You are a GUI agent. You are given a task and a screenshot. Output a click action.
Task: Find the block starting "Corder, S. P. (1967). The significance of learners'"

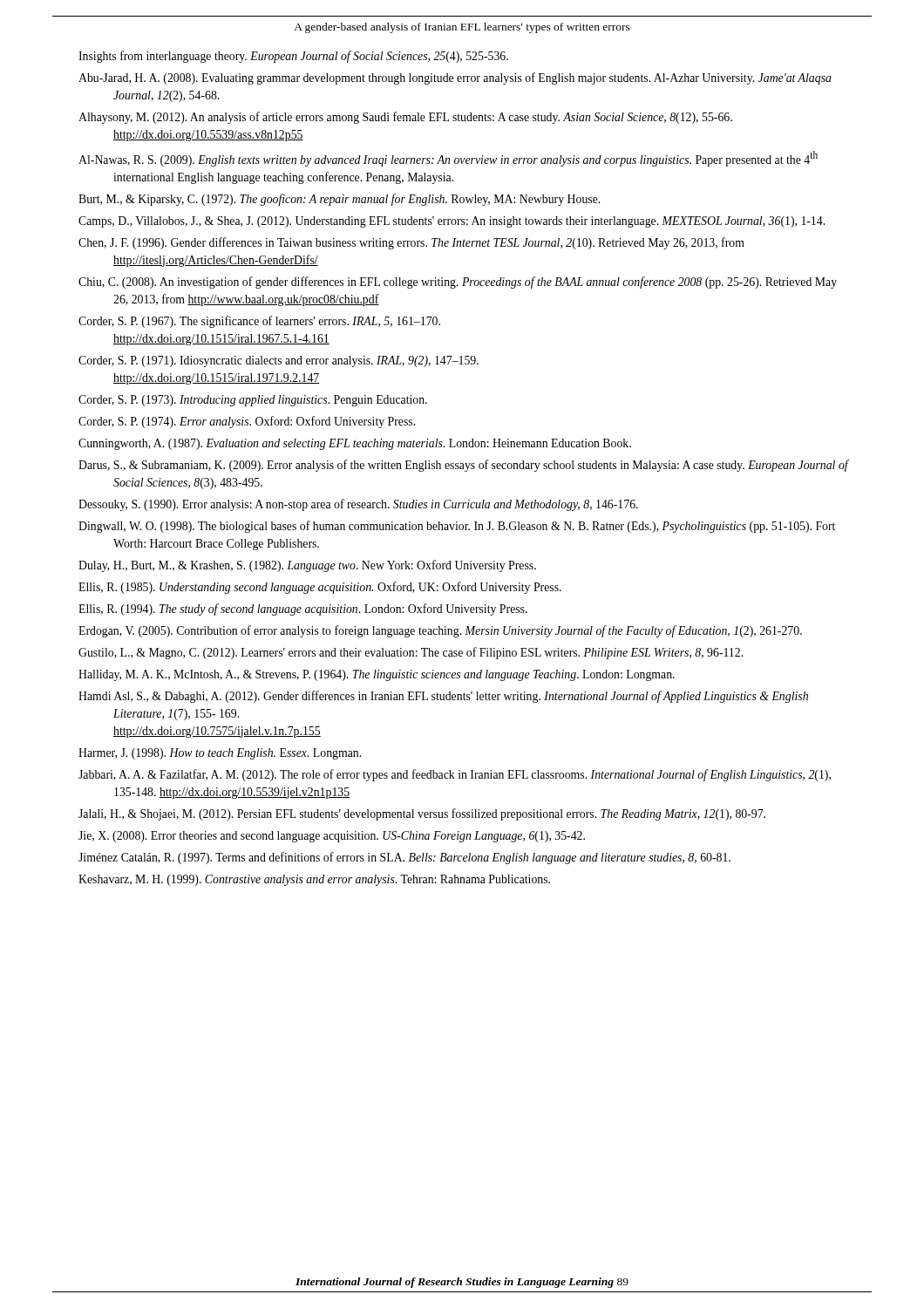click(x=260, y=330)
